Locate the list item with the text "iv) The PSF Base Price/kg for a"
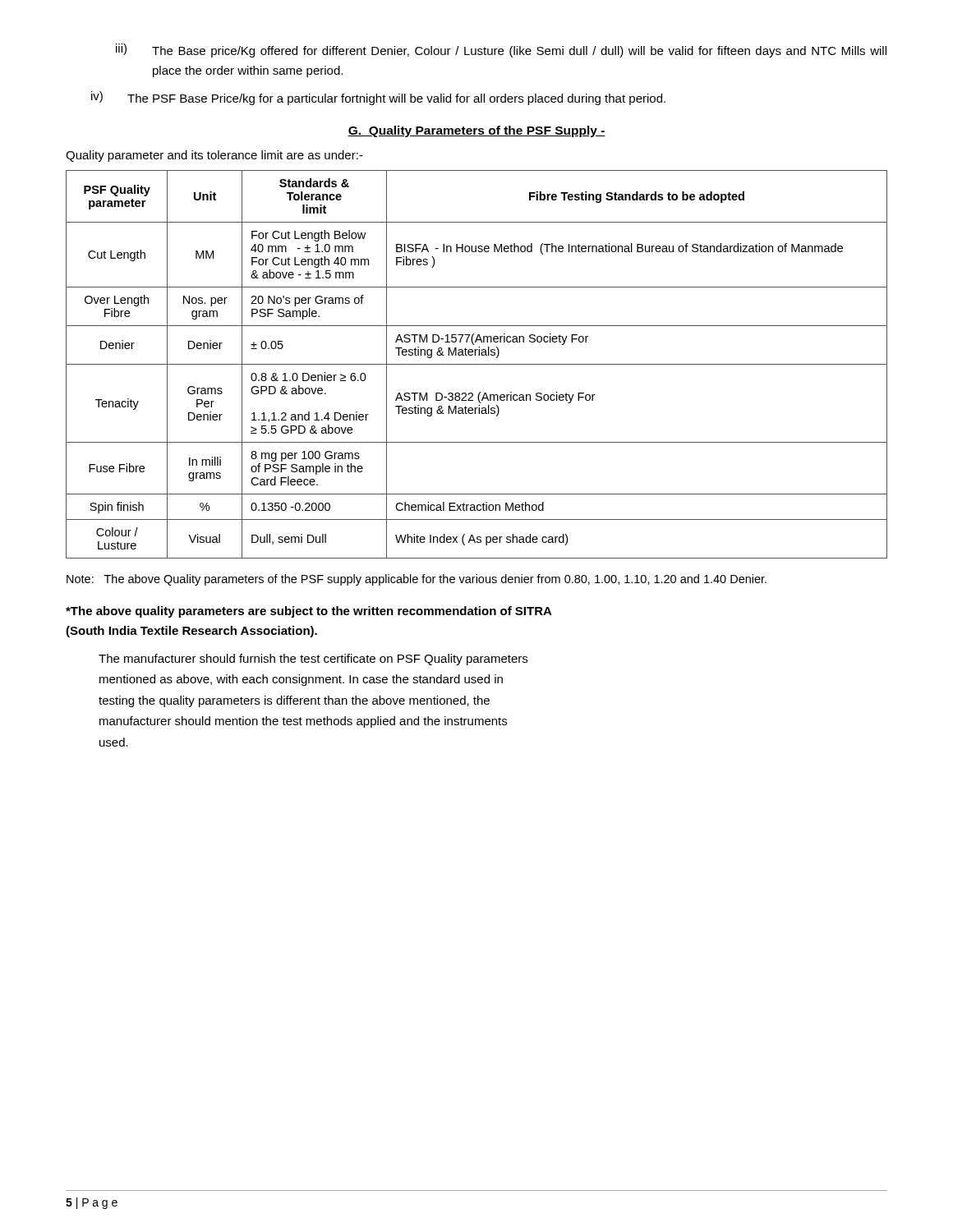 pos(378,99)
